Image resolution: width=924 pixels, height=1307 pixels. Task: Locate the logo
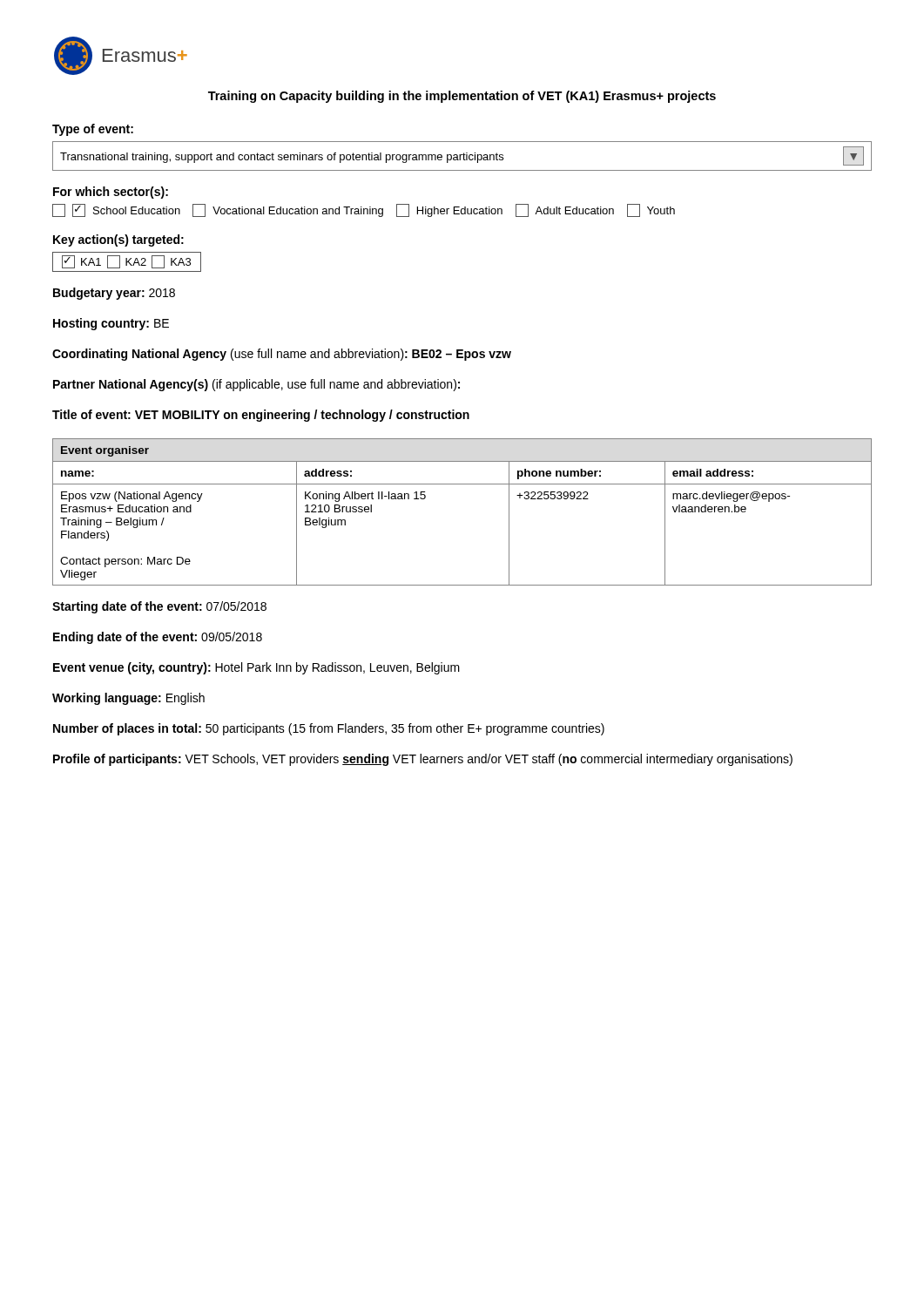462,56
